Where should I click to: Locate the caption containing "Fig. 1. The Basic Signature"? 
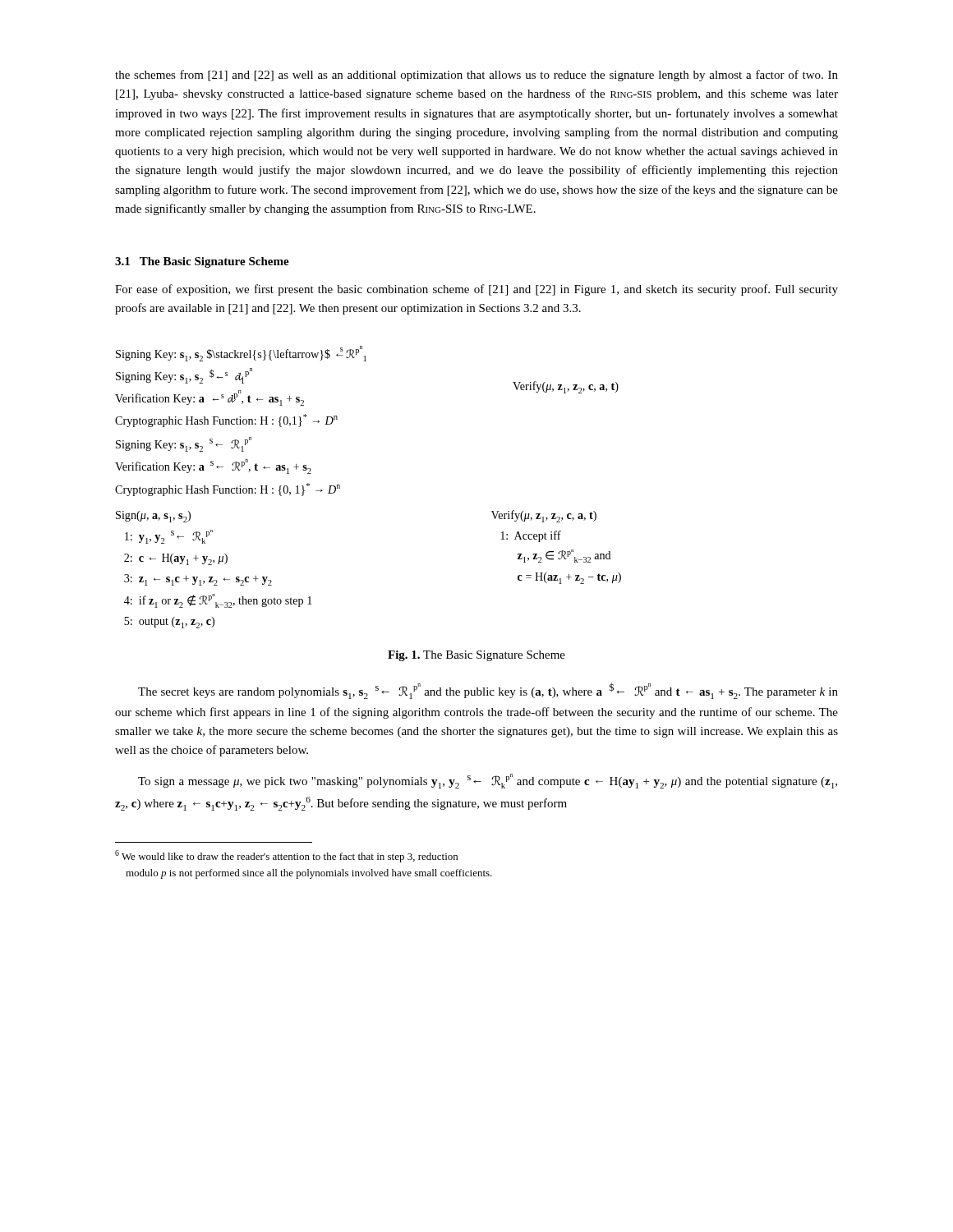coord(476,654)
